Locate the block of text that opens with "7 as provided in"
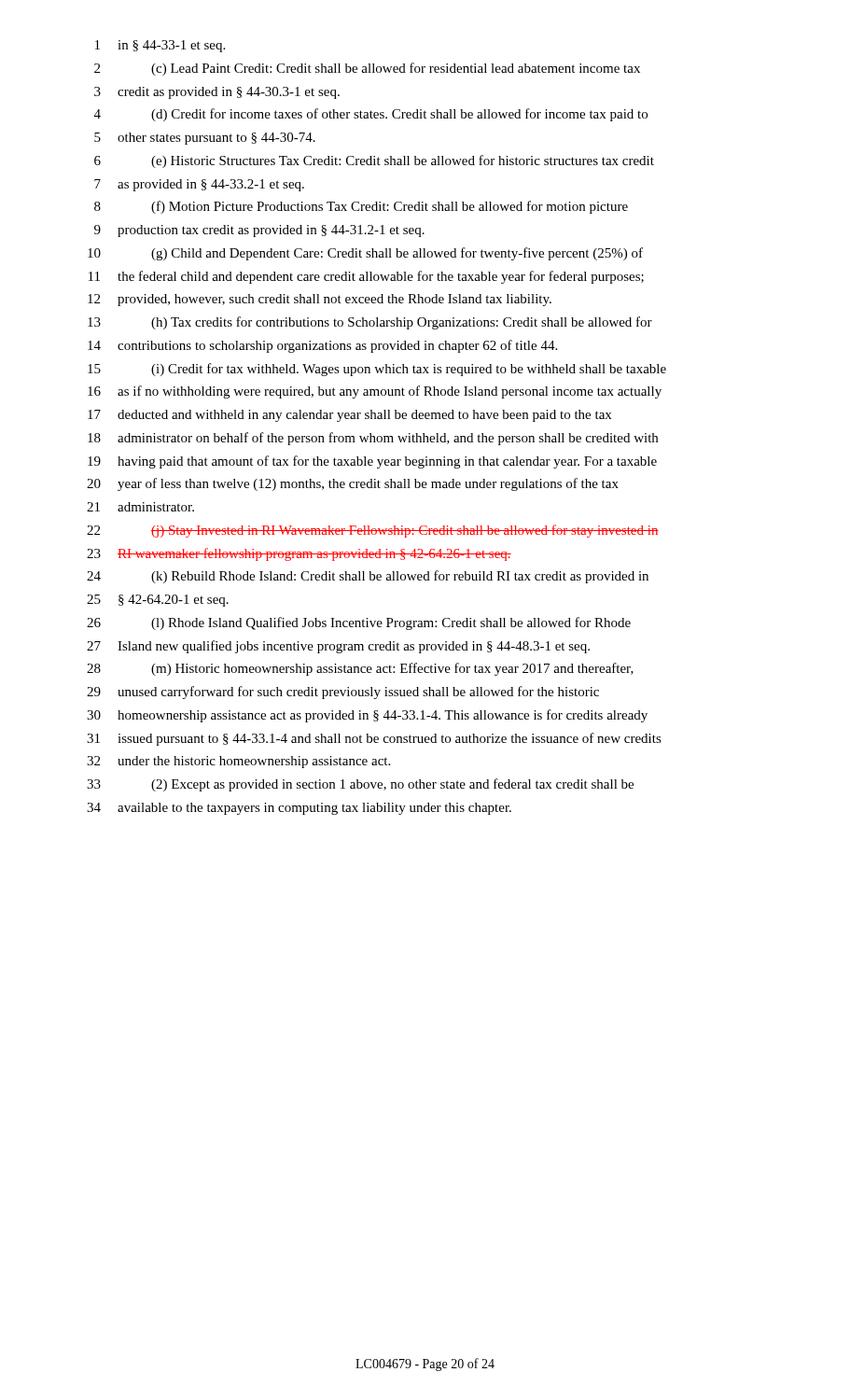Image resolution: width=850 pixels, height=1400 pixels. pyautogui.click(x=199, y=185)
